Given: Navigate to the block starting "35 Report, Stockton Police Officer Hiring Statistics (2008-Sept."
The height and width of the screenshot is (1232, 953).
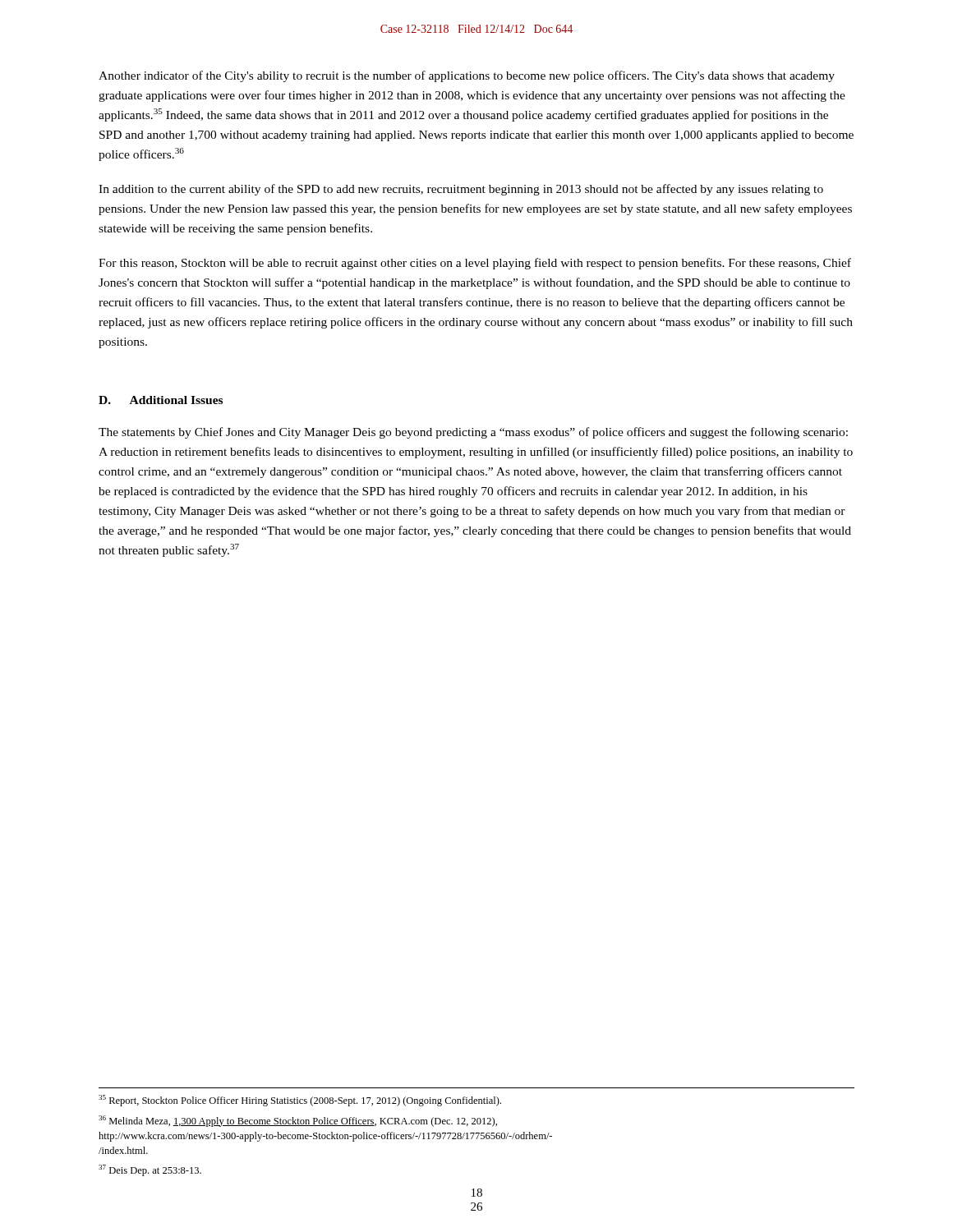Looking at the screenshot, I should coord(300,1100).
